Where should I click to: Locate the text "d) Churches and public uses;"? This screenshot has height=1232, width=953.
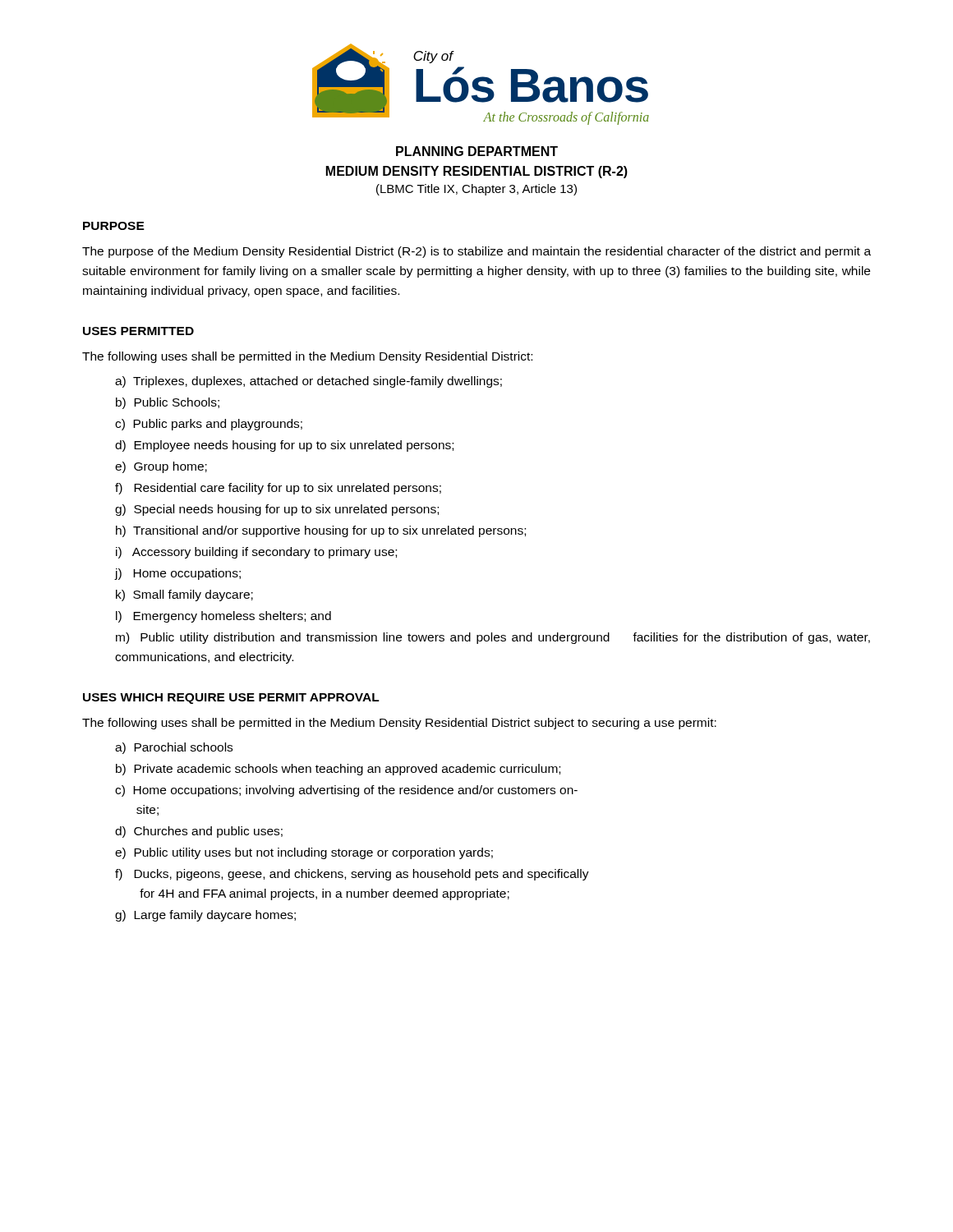199,831
